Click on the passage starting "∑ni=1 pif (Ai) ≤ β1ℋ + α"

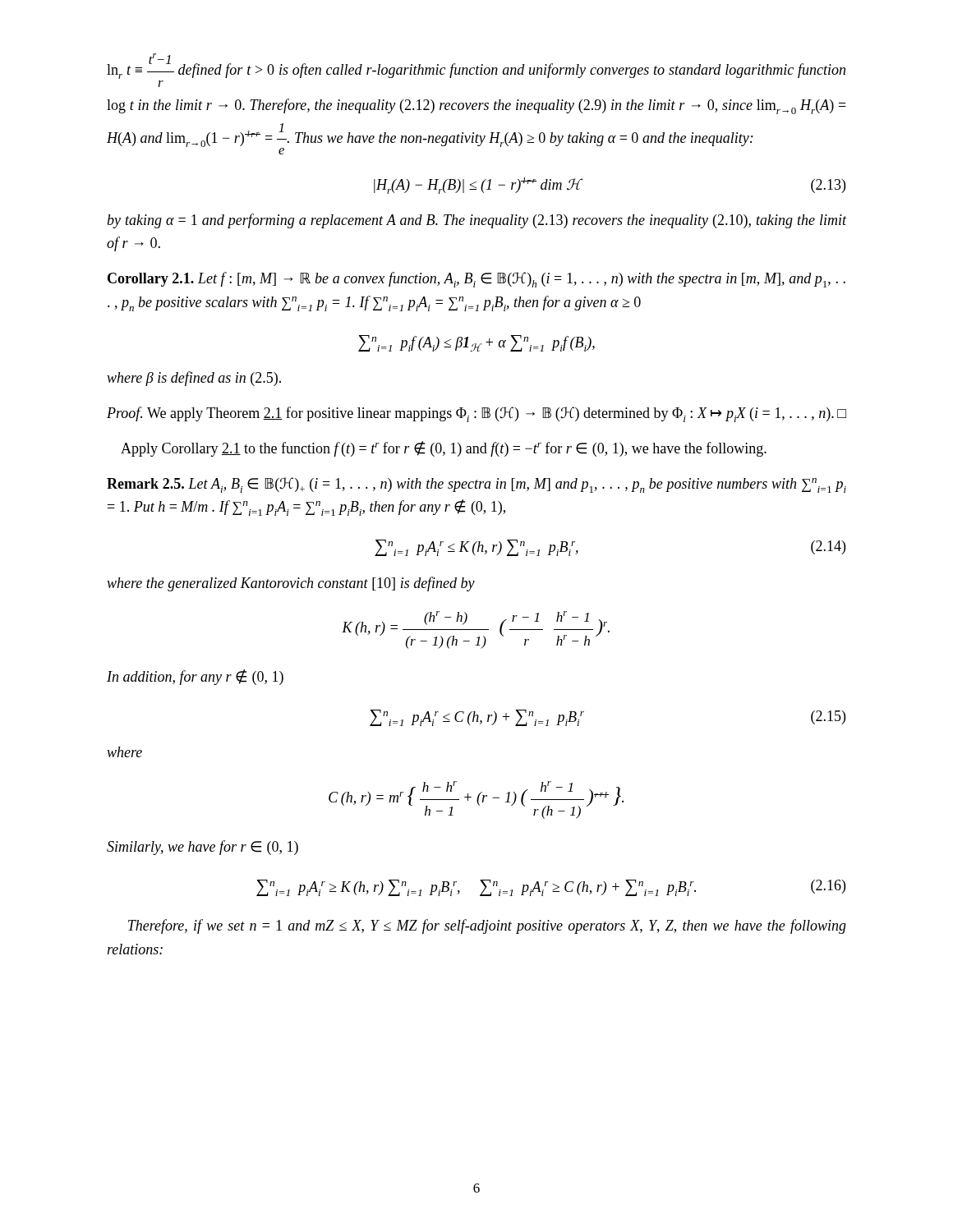[476, 342]
